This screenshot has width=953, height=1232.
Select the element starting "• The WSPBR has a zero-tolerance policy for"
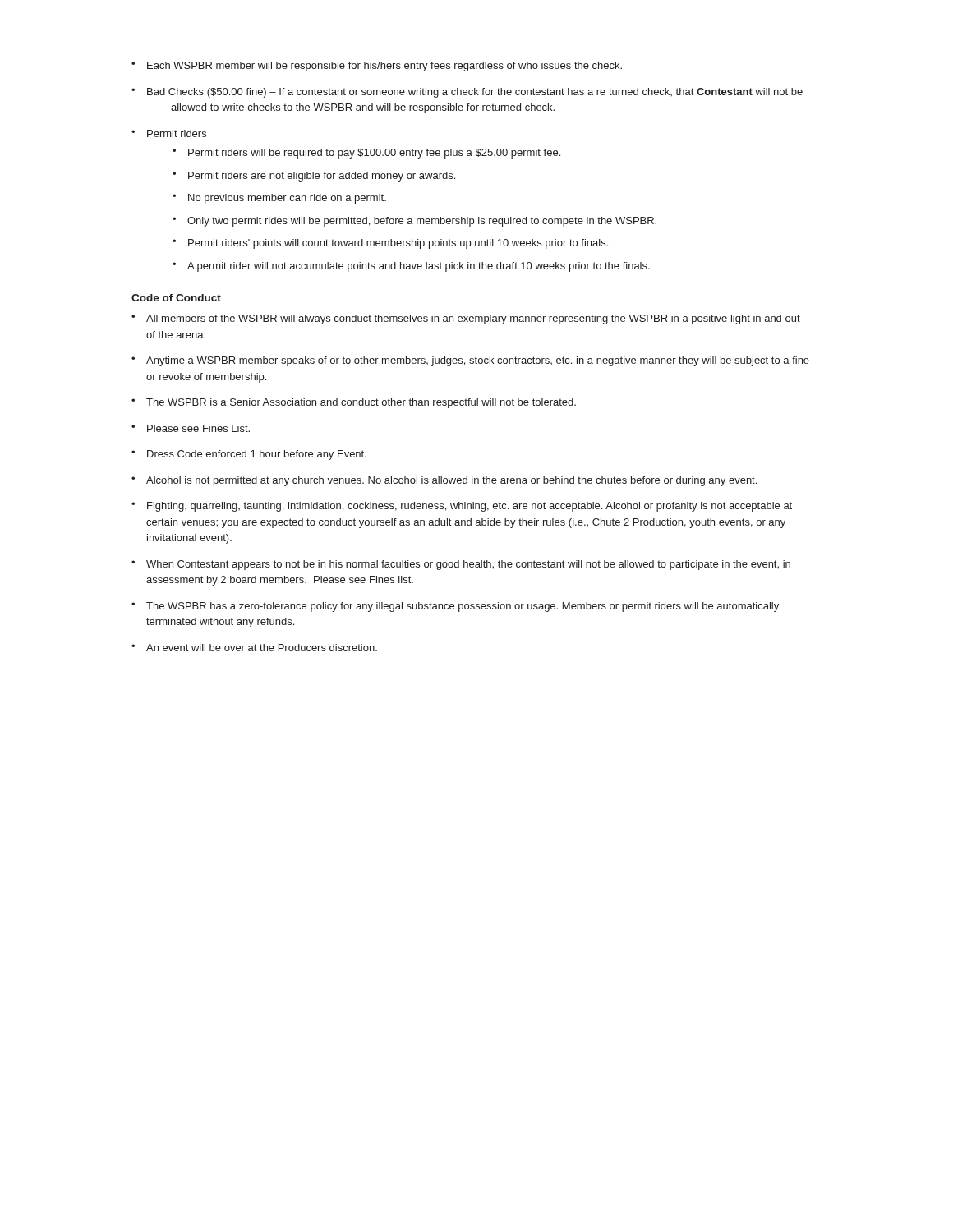476,614
